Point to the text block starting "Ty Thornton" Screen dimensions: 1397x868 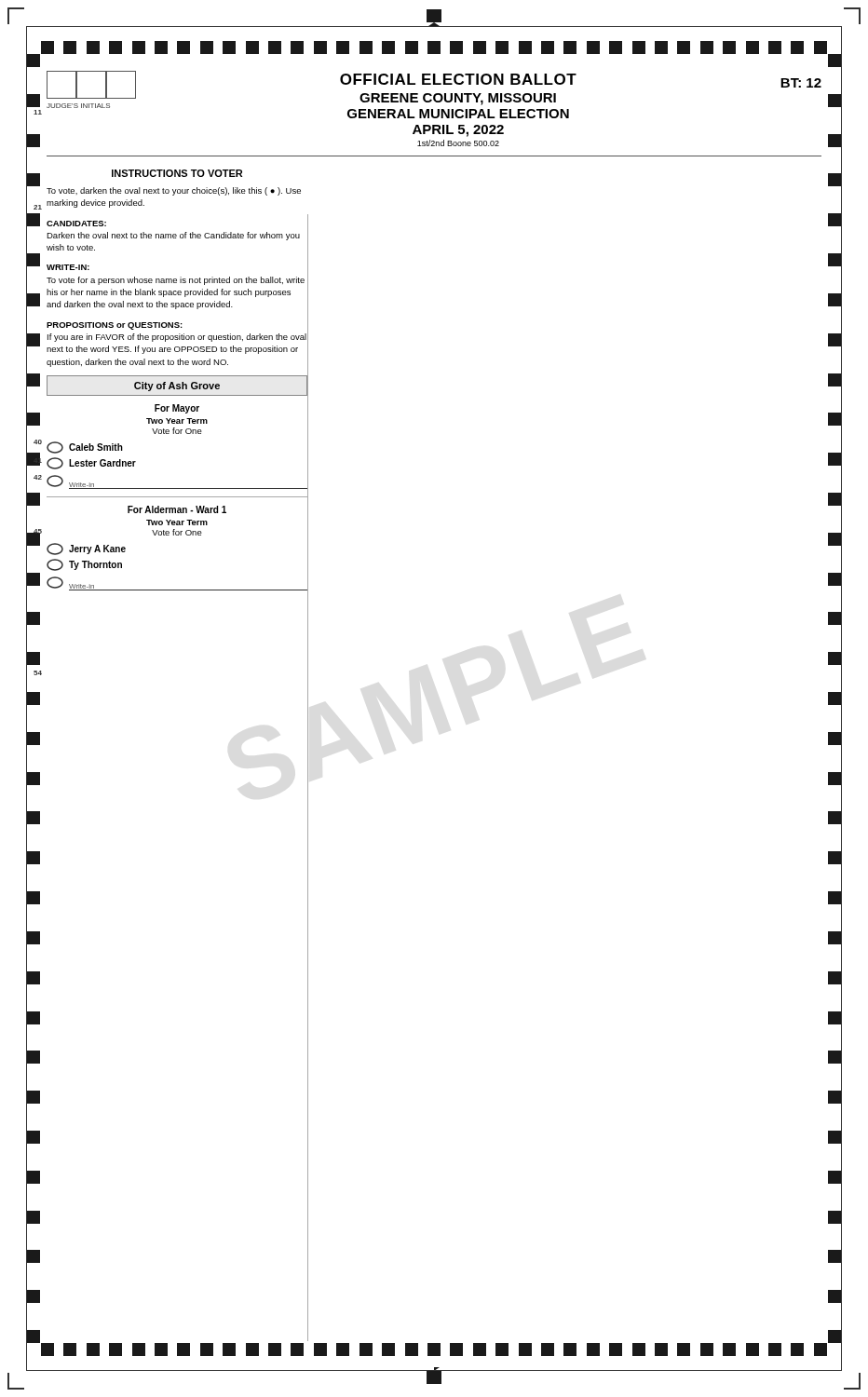click(85, 565)
